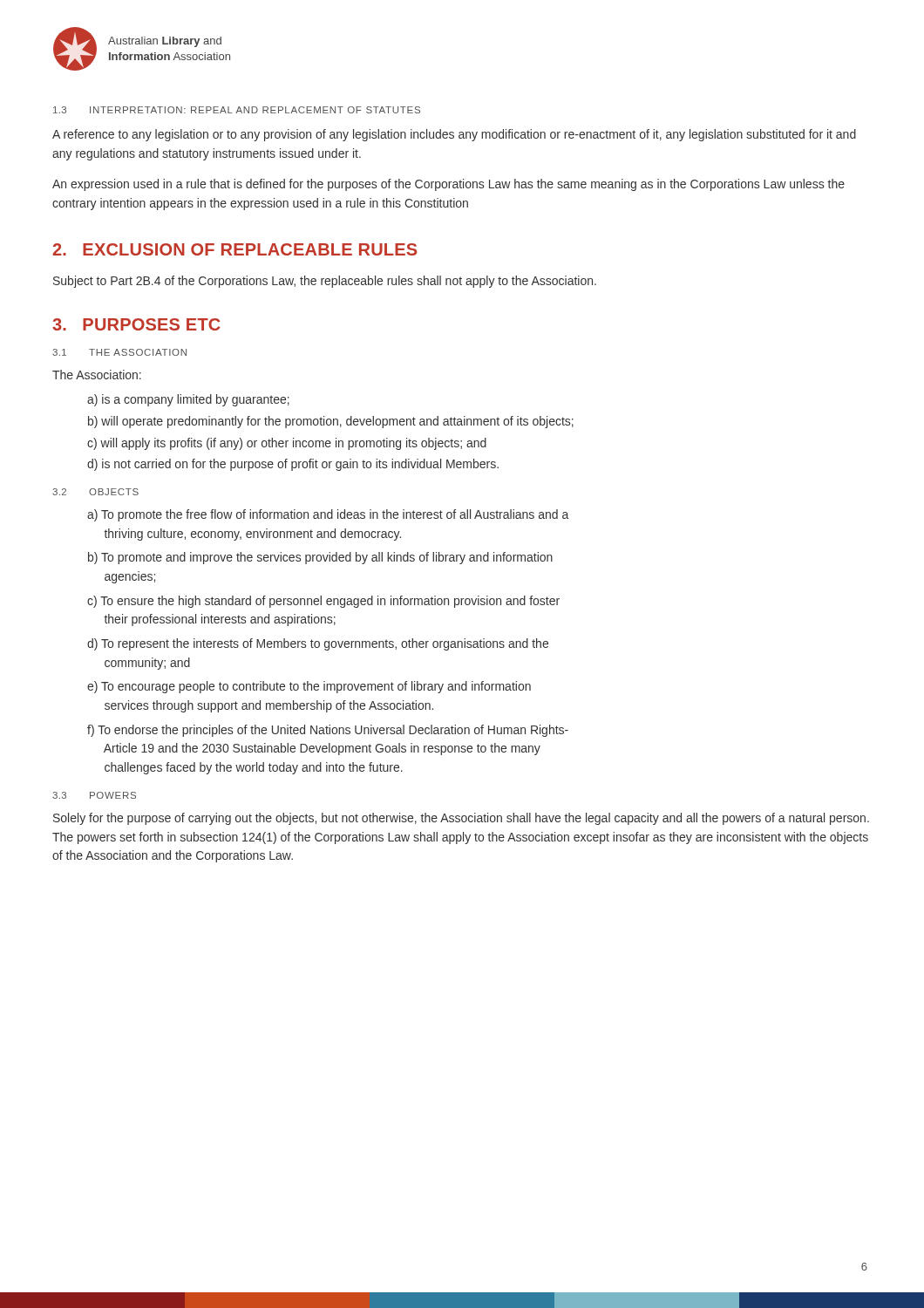Screen dimensions: 1308x924
Task: Click on the text block that reads "An expression used in a rule that"
Action: pos(448,194)
